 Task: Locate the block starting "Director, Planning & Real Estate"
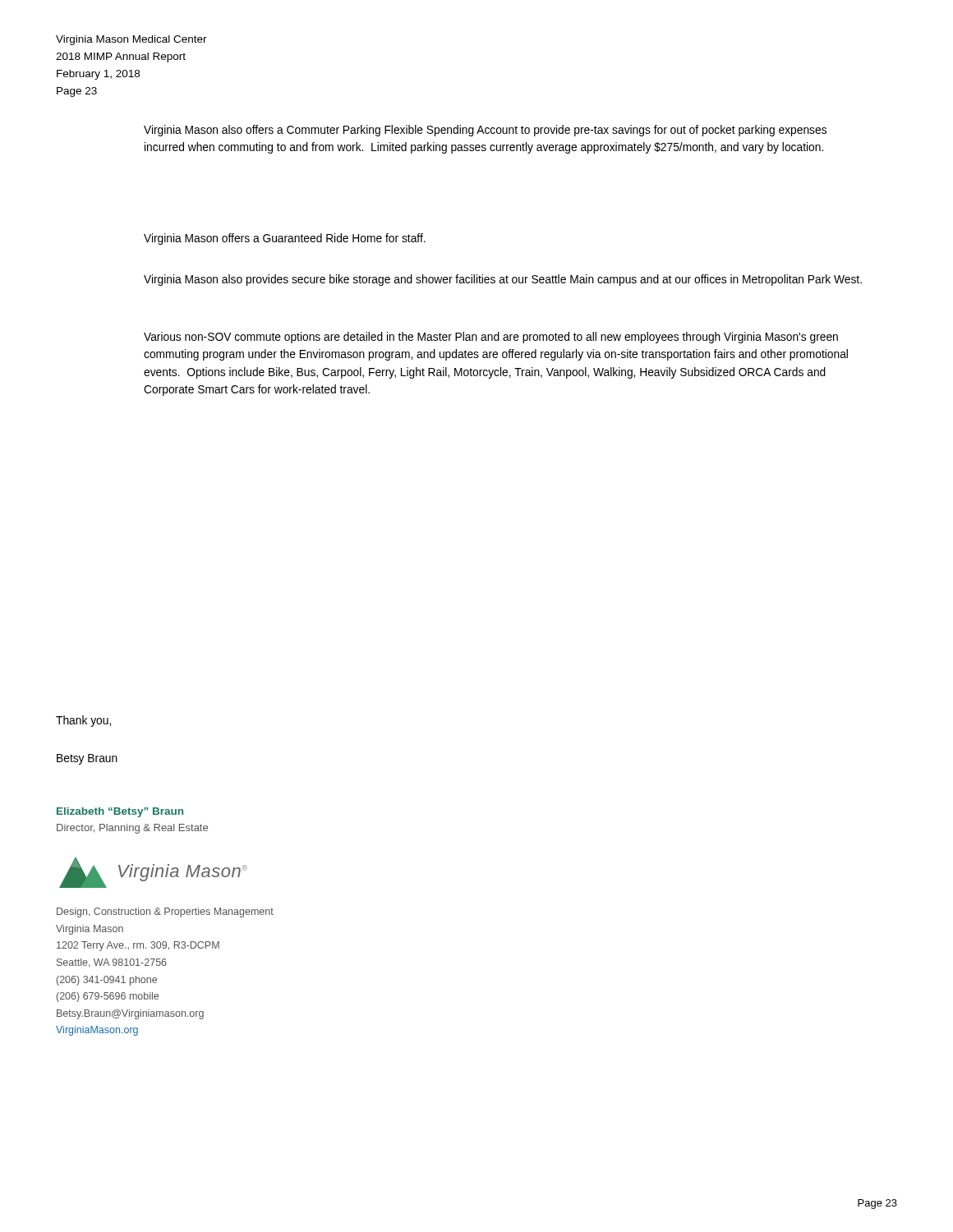point(132,828)
